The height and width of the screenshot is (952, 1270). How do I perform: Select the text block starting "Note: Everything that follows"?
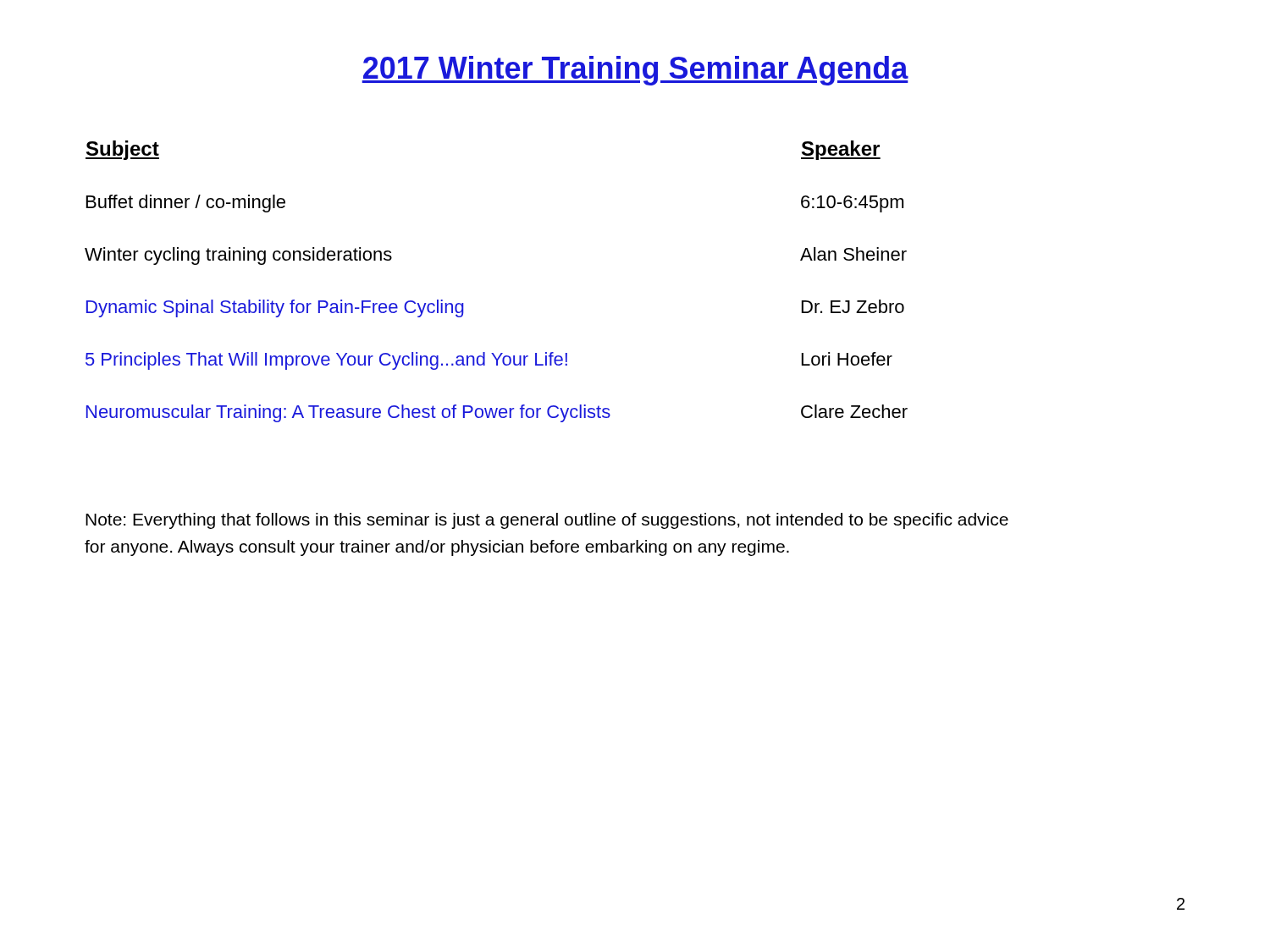click(547, 533)
